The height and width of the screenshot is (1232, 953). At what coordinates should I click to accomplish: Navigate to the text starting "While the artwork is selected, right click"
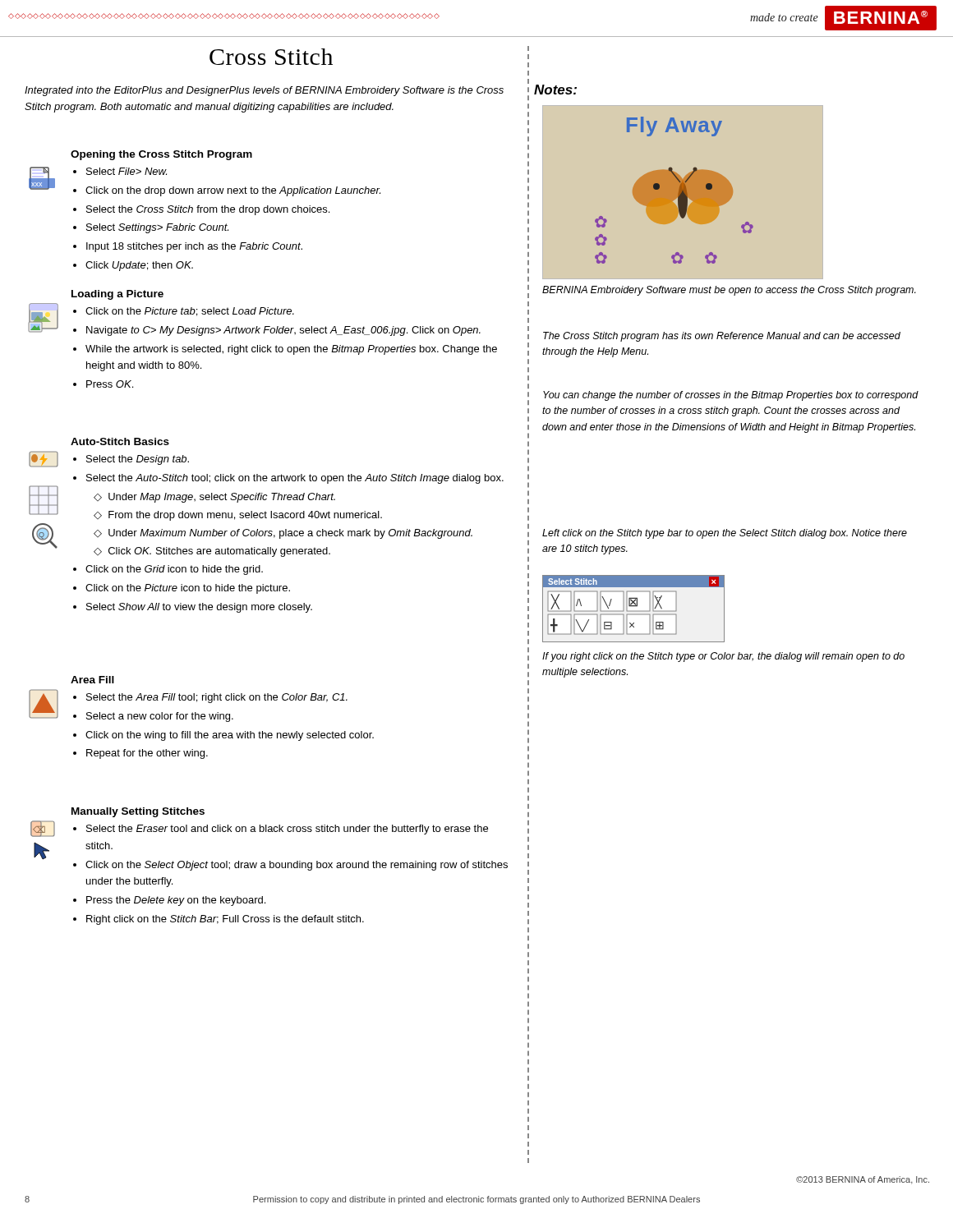[291, 357]
